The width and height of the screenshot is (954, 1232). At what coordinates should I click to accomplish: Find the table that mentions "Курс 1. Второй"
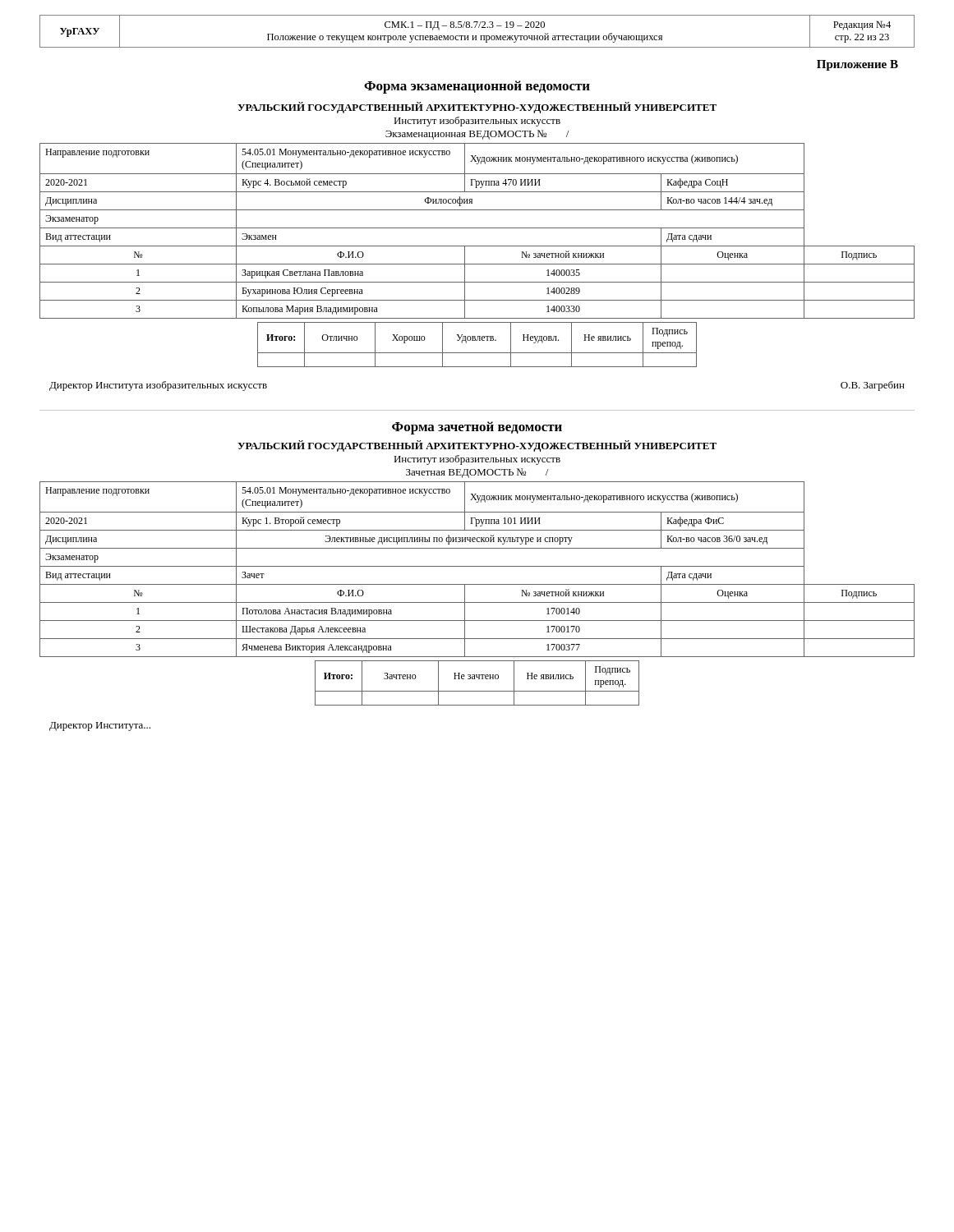coord(477,569)
